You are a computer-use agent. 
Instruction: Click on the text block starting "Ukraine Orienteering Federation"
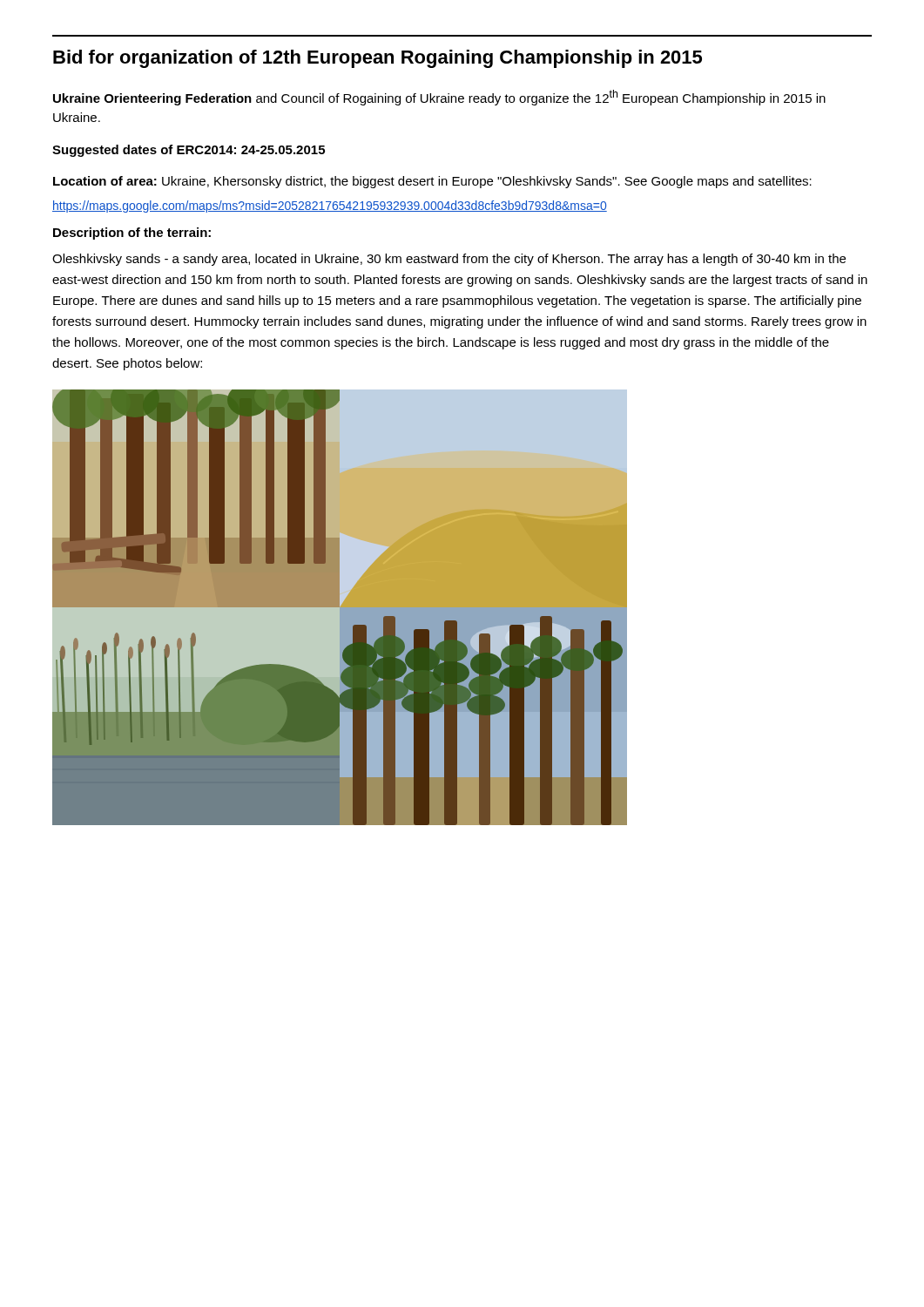click(x=439, y=106)
